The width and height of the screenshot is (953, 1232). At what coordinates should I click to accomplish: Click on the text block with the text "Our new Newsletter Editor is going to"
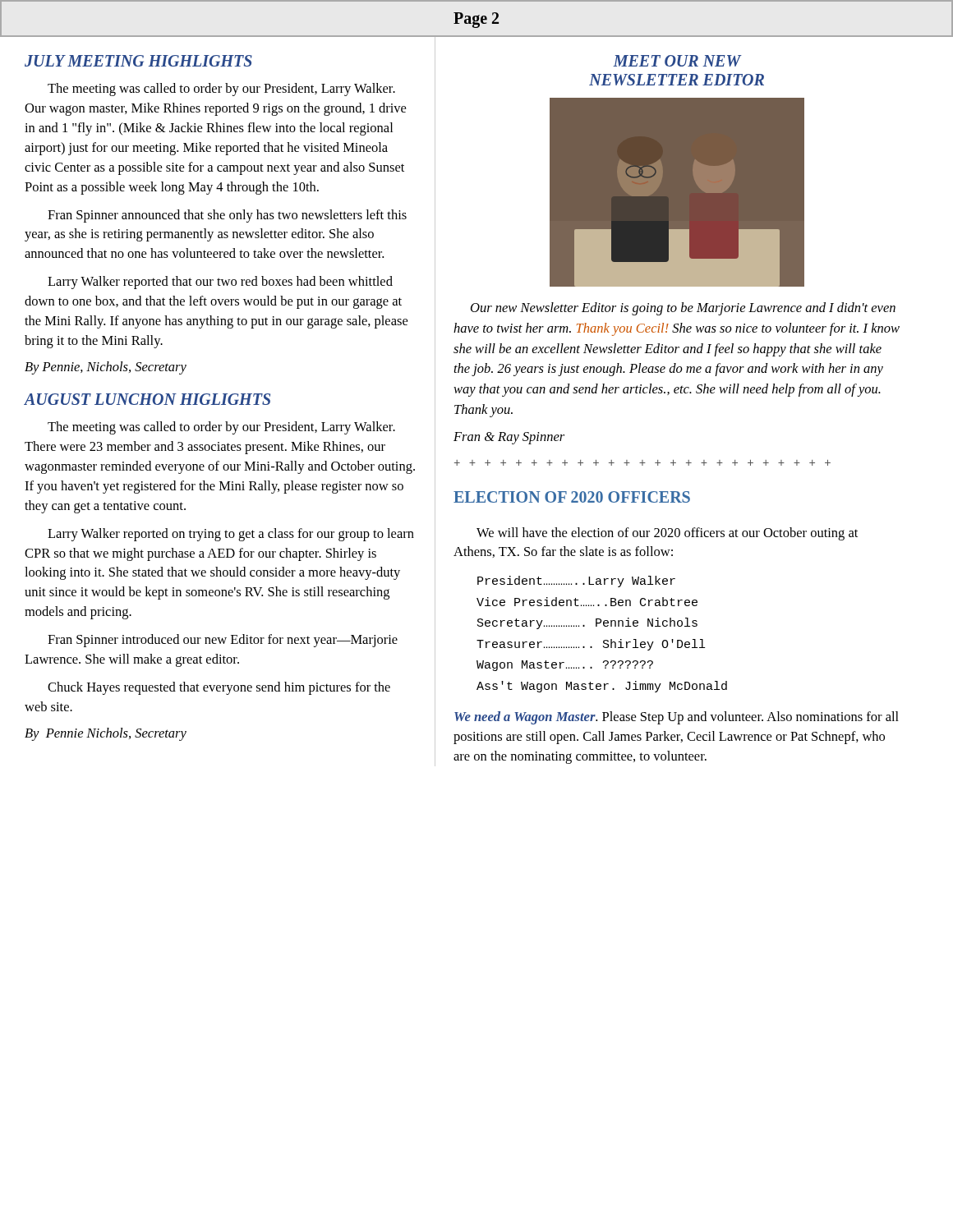coord(677,358)
